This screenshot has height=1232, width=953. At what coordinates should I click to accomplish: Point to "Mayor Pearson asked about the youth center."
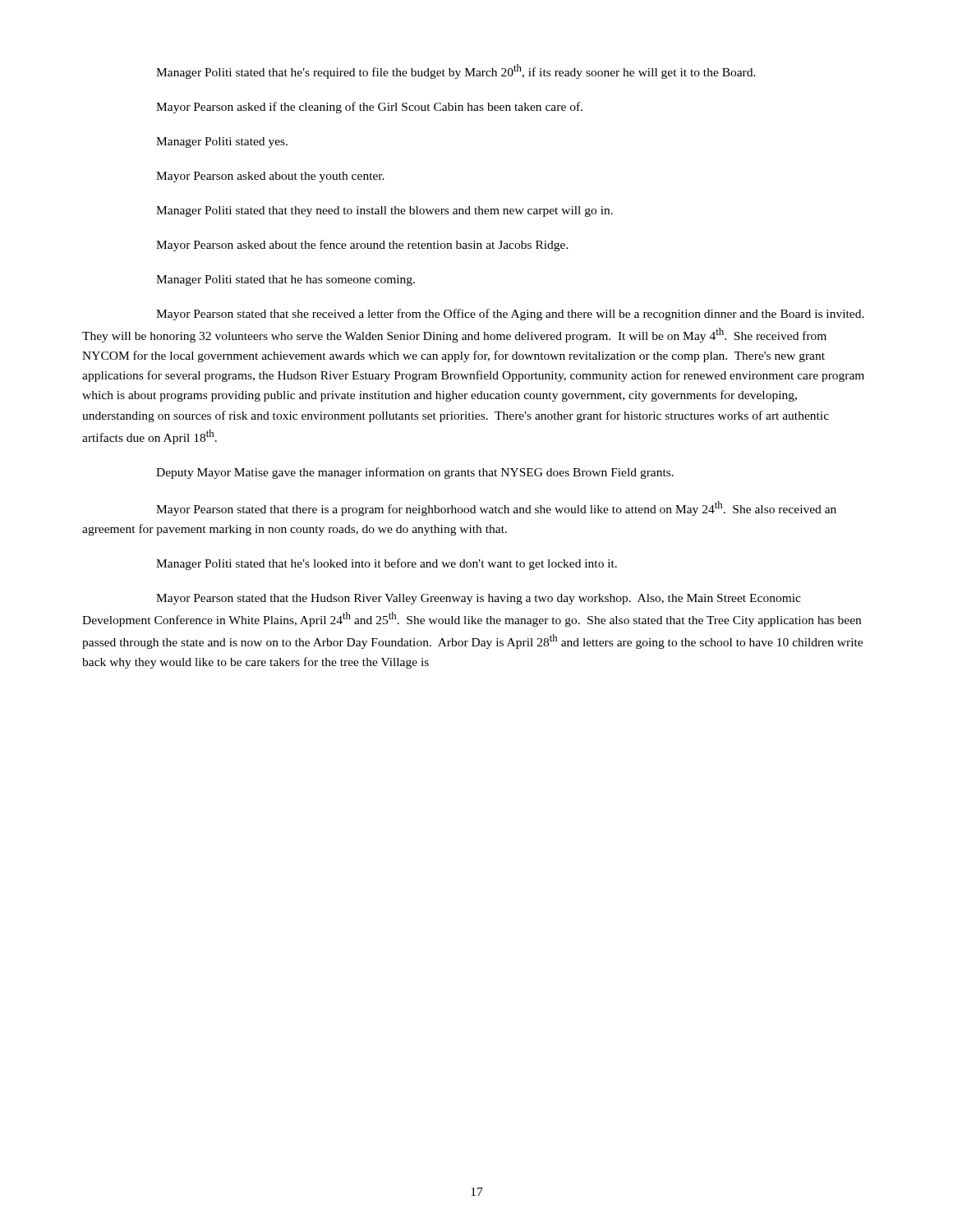tap(271, 175)
